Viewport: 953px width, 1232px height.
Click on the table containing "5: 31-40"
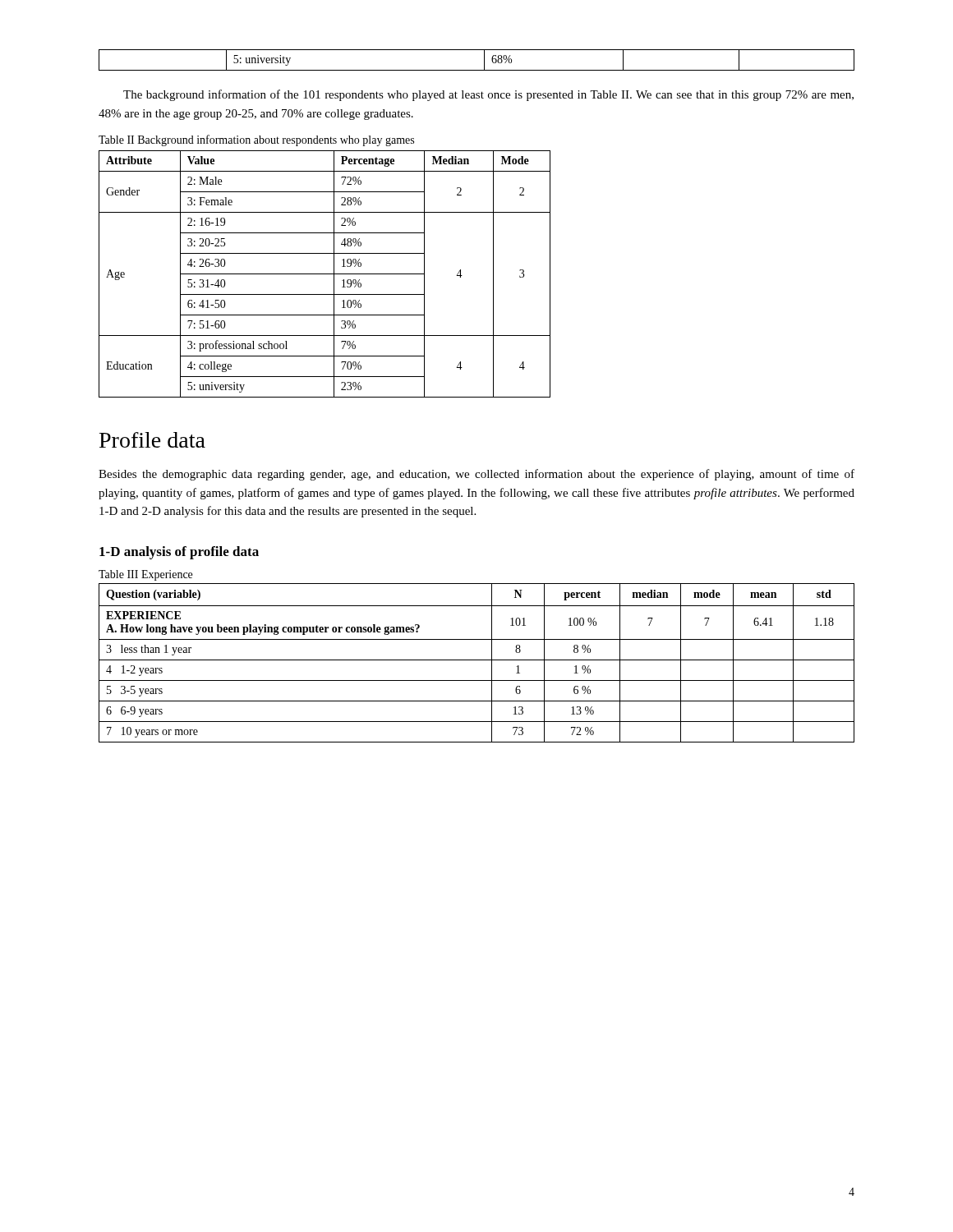point(476,274)
